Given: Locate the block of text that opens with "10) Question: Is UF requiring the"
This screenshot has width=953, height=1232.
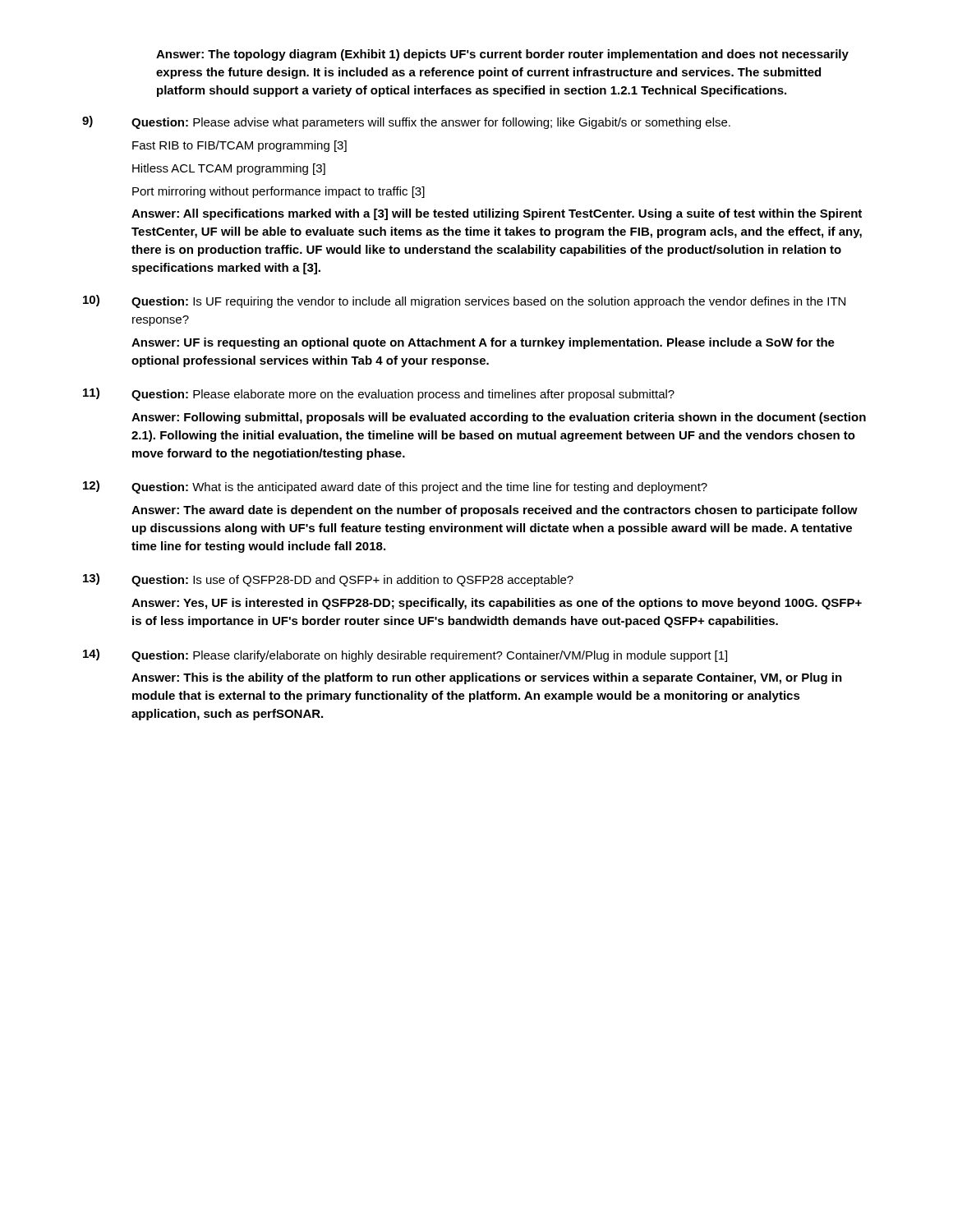Looking at the screenshot, I should (x=476, y=333).
